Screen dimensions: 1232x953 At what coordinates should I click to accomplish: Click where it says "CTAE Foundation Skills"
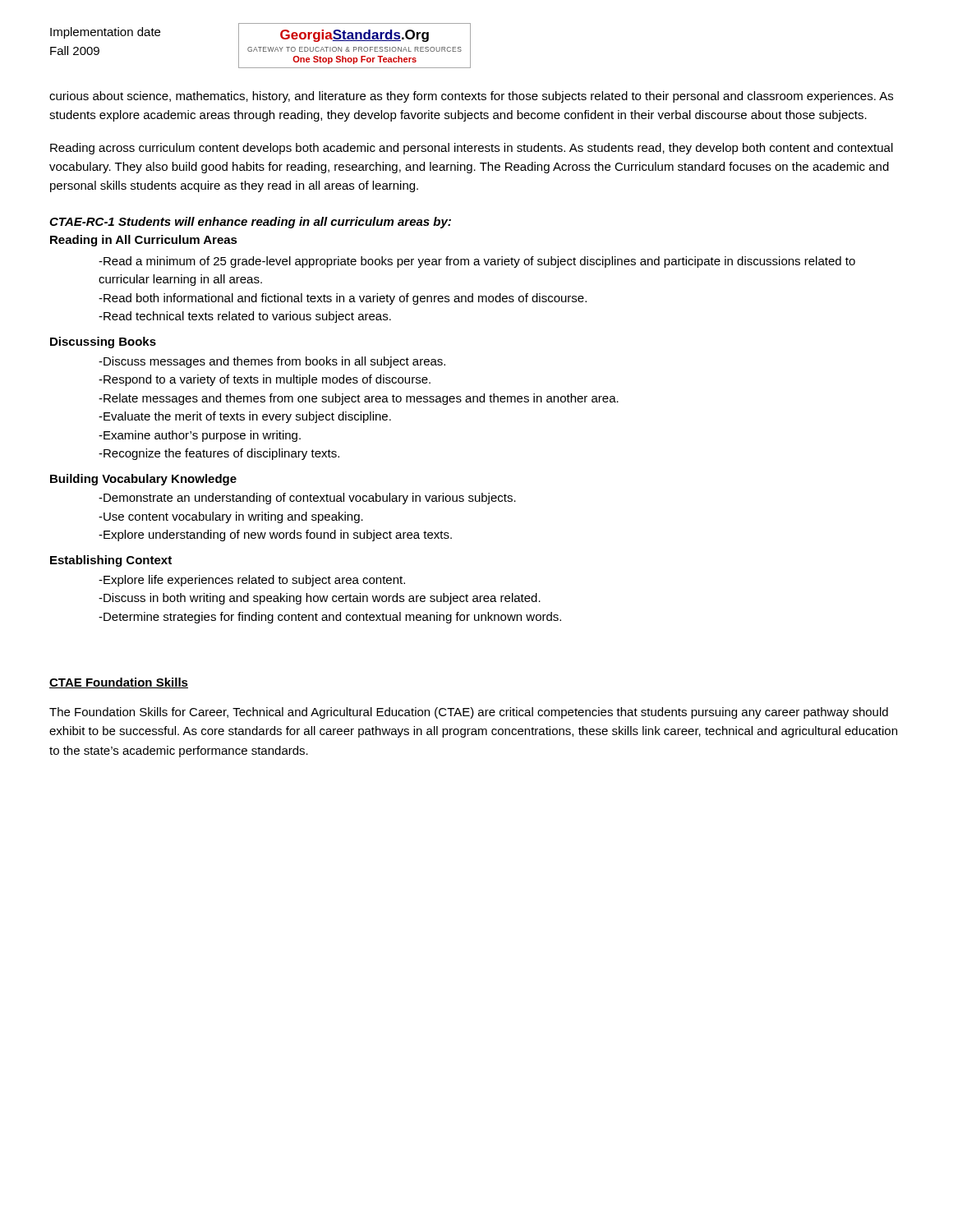pyautogui.click(x=119, y=682)
